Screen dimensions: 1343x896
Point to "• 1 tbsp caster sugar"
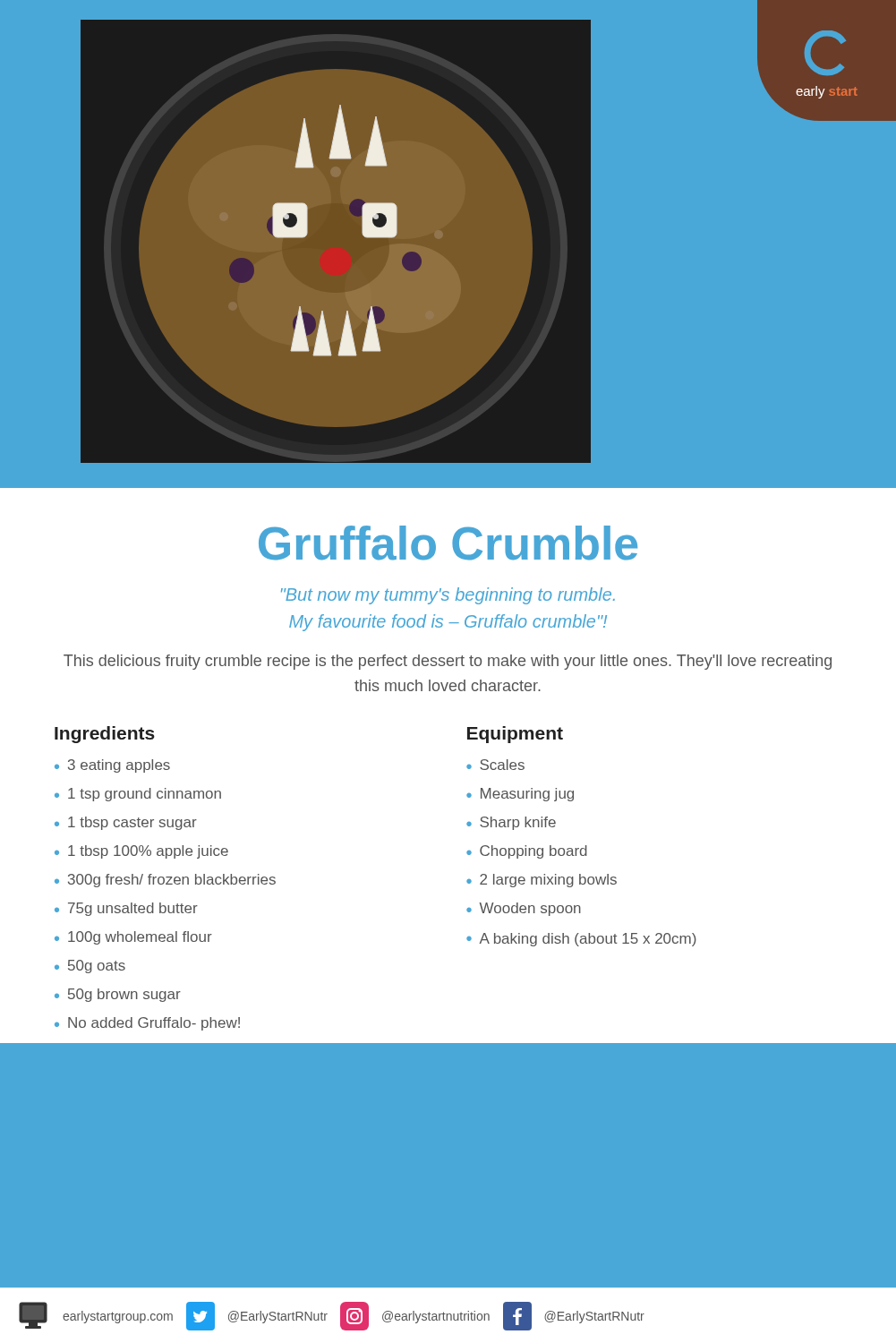[x=125, y=824]
